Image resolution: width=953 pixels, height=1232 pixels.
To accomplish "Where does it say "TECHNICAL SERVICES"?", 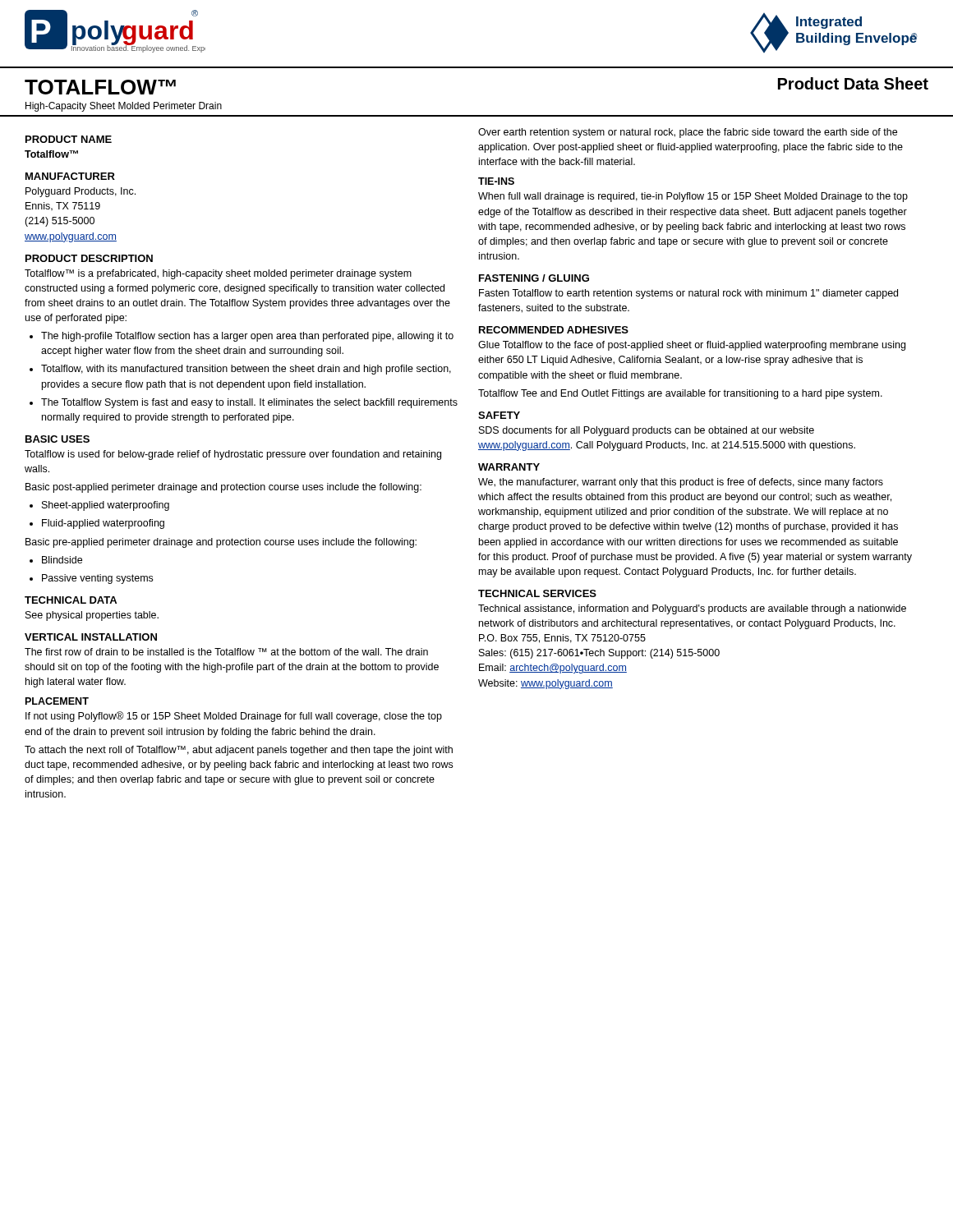I will (537, 593).
